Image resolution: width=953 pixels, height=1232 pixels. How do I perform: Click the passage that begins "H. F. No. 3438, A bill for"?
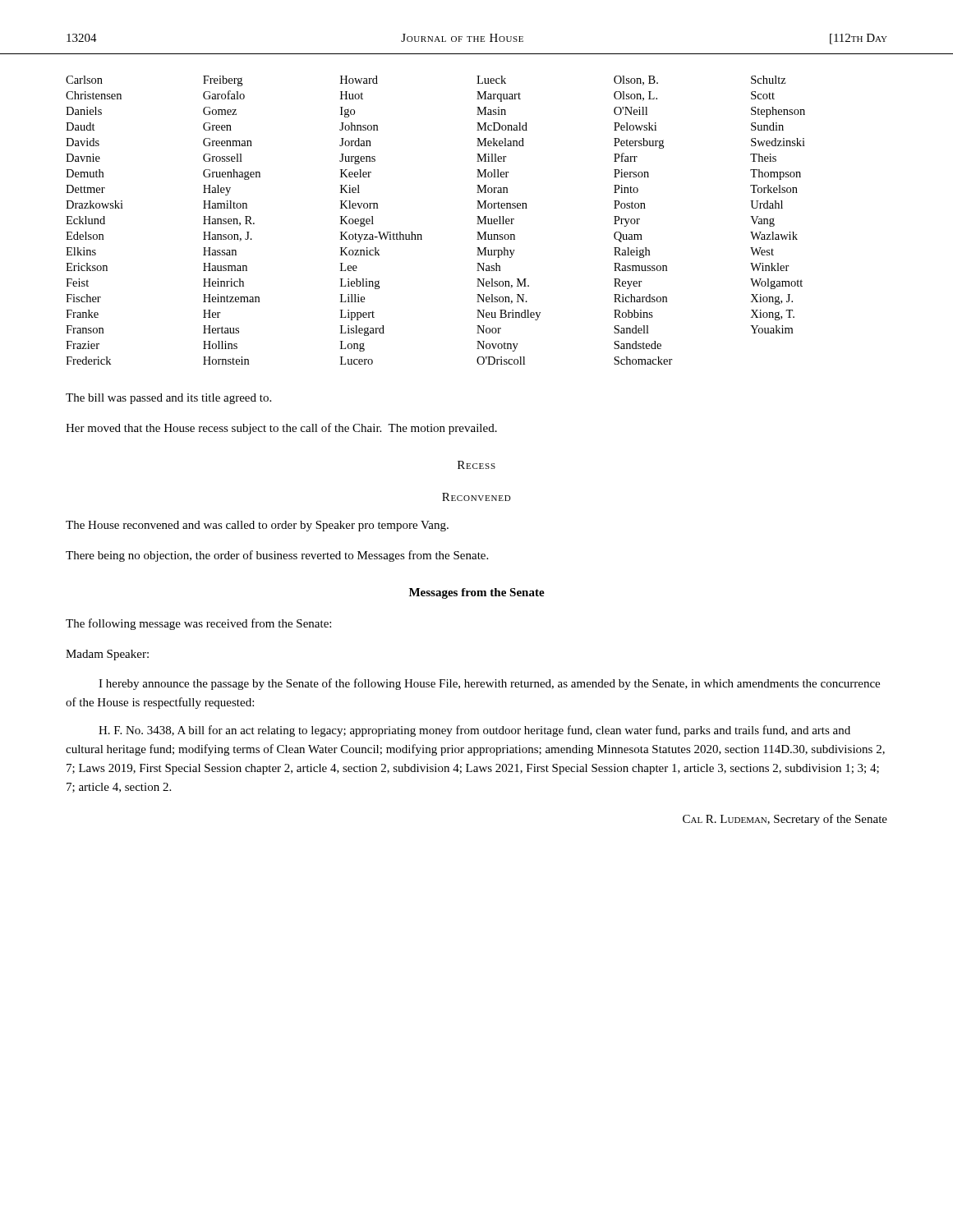(x=475, y=758)
